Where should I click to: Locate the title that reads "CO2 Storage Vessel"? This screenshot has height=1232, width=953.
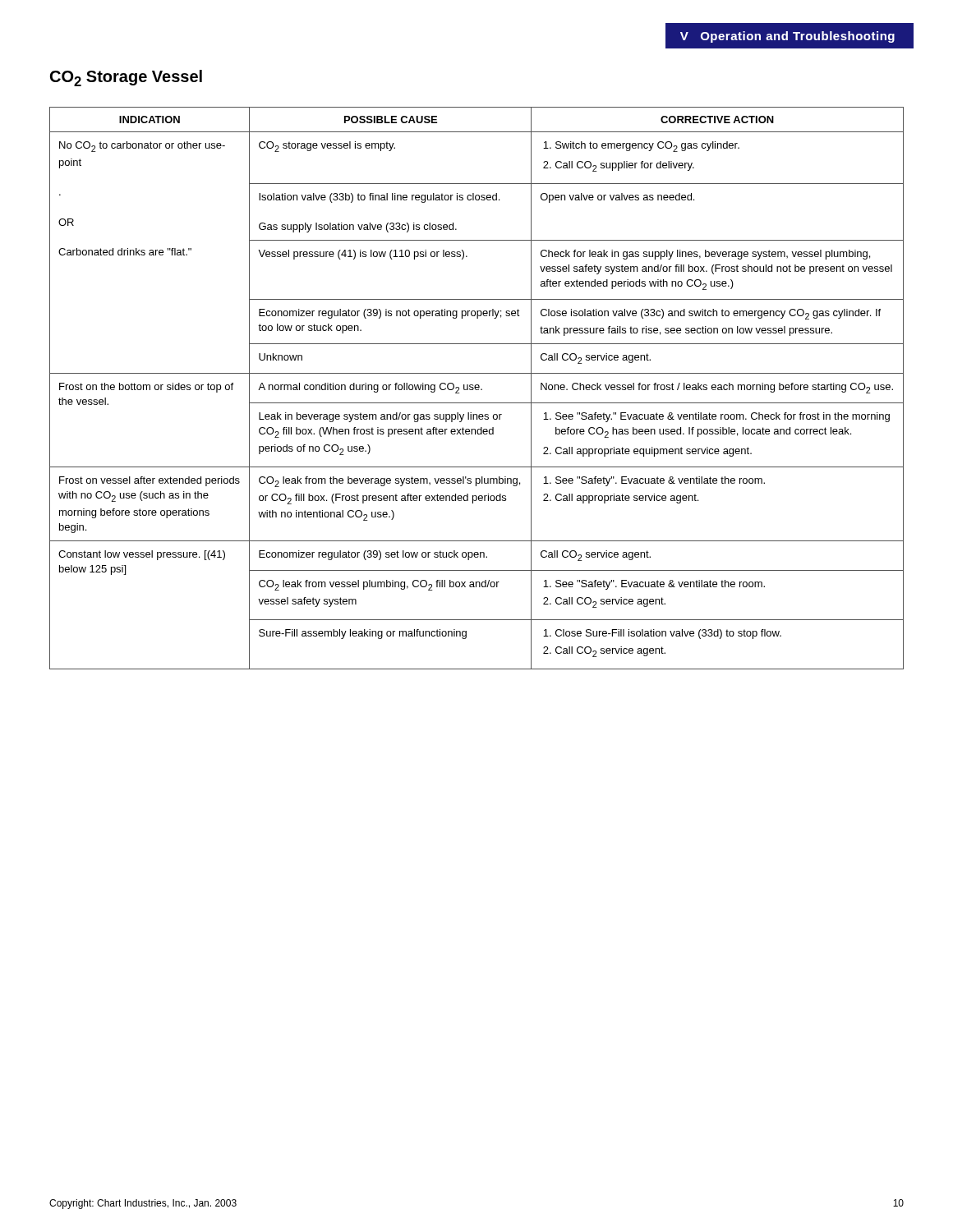tap(126, 78)
